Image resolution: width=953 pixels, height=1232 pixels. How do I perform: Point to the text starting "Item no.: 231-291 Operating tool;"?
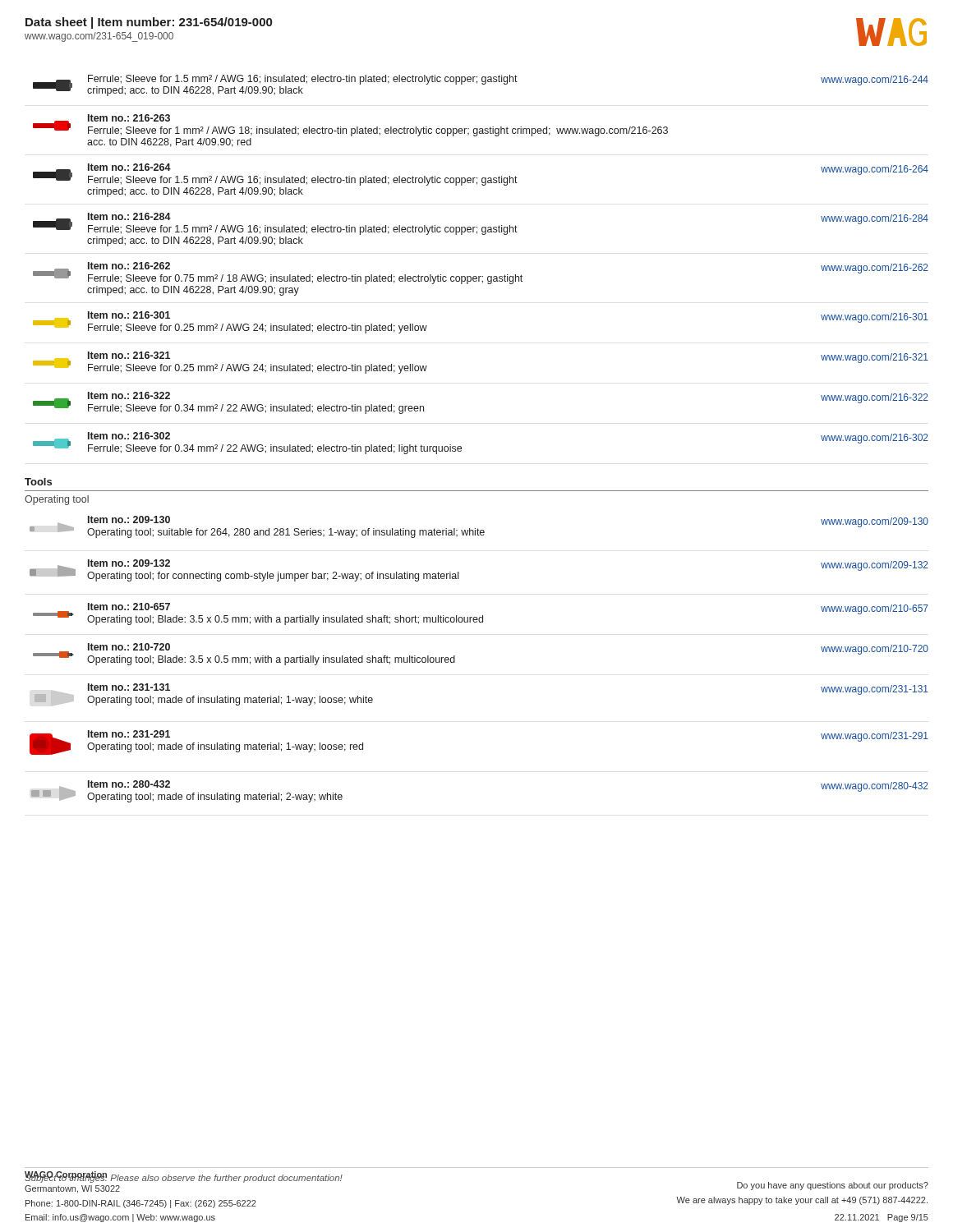[x=153, y=745]
